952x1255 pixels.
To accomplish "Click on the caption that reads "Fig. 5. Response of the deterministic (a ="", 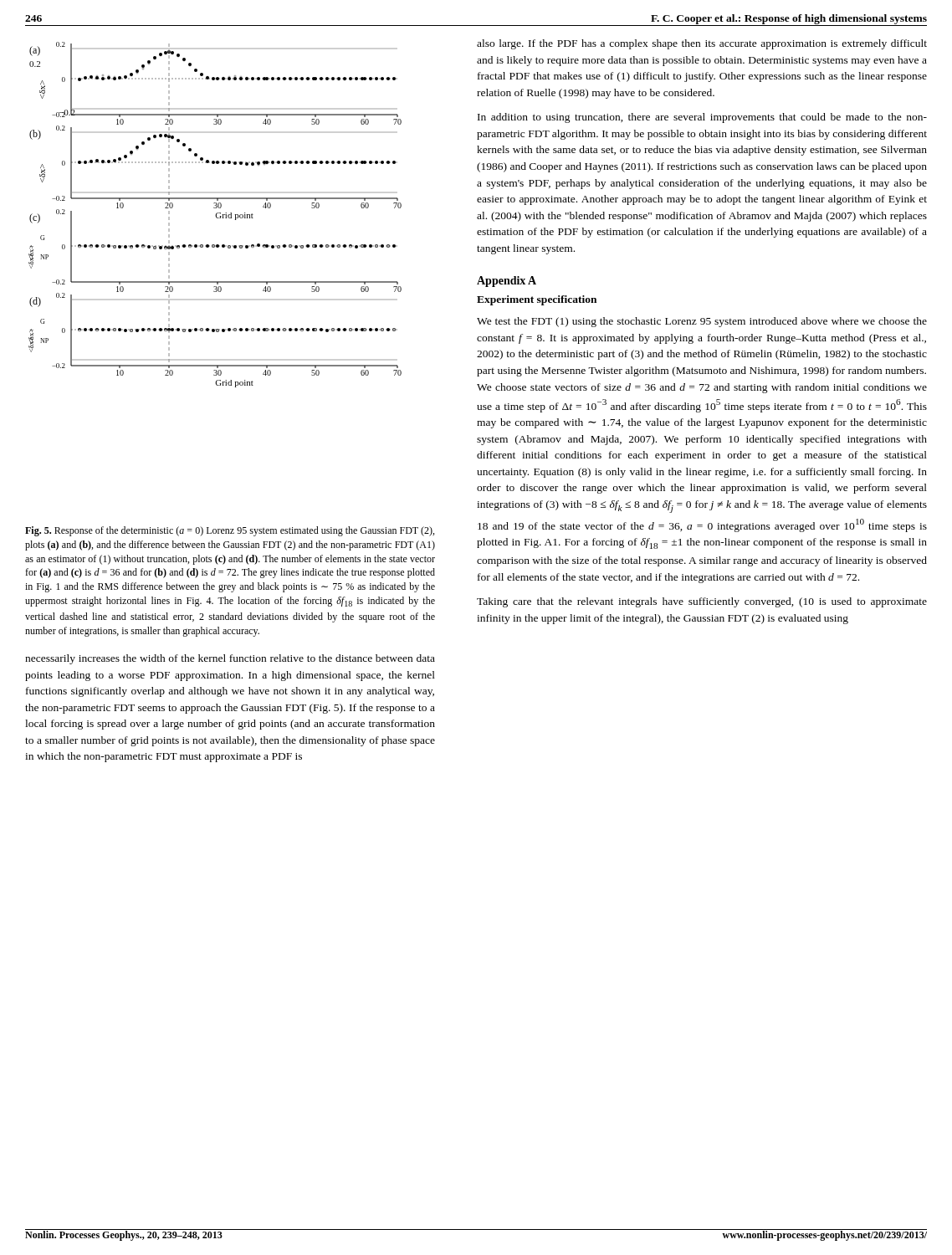I will [x=230, y=581].
